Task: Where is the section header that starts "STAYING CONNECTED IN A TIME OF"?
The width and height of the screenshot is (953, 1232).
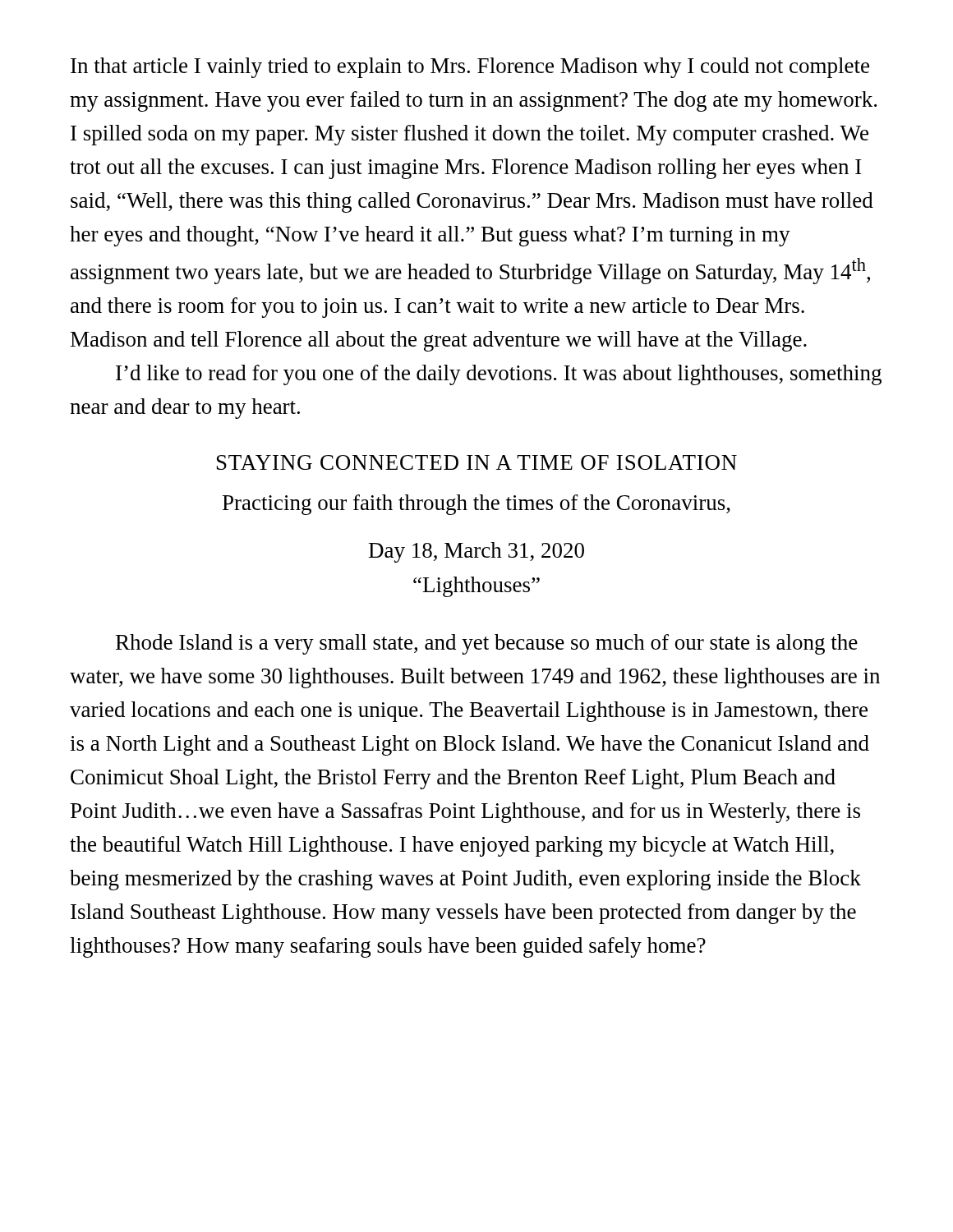Action: tap(476, 463)
